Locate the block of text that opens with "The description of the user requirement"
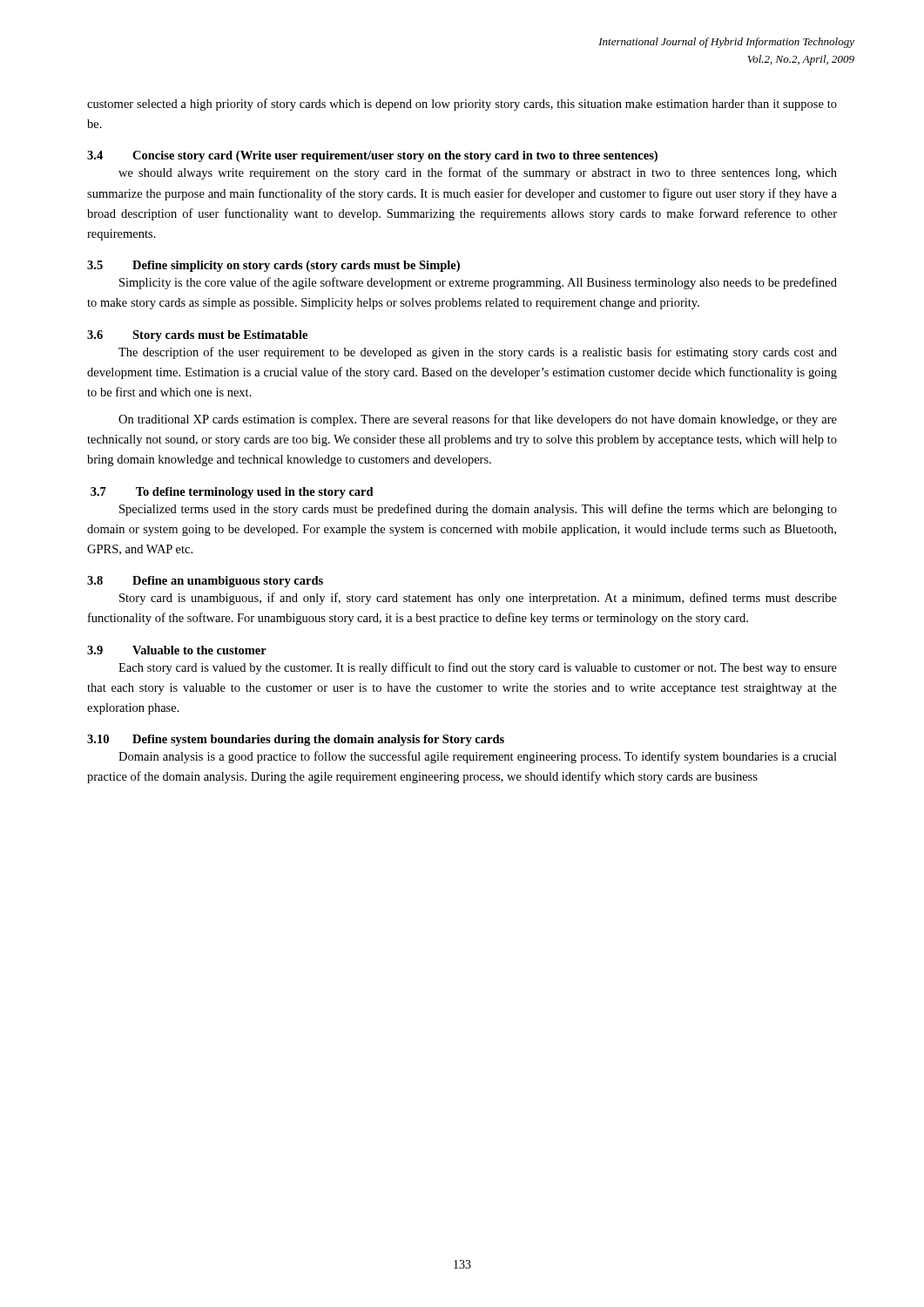Screen dimensions: 1307x924 [x=462, y=372]
